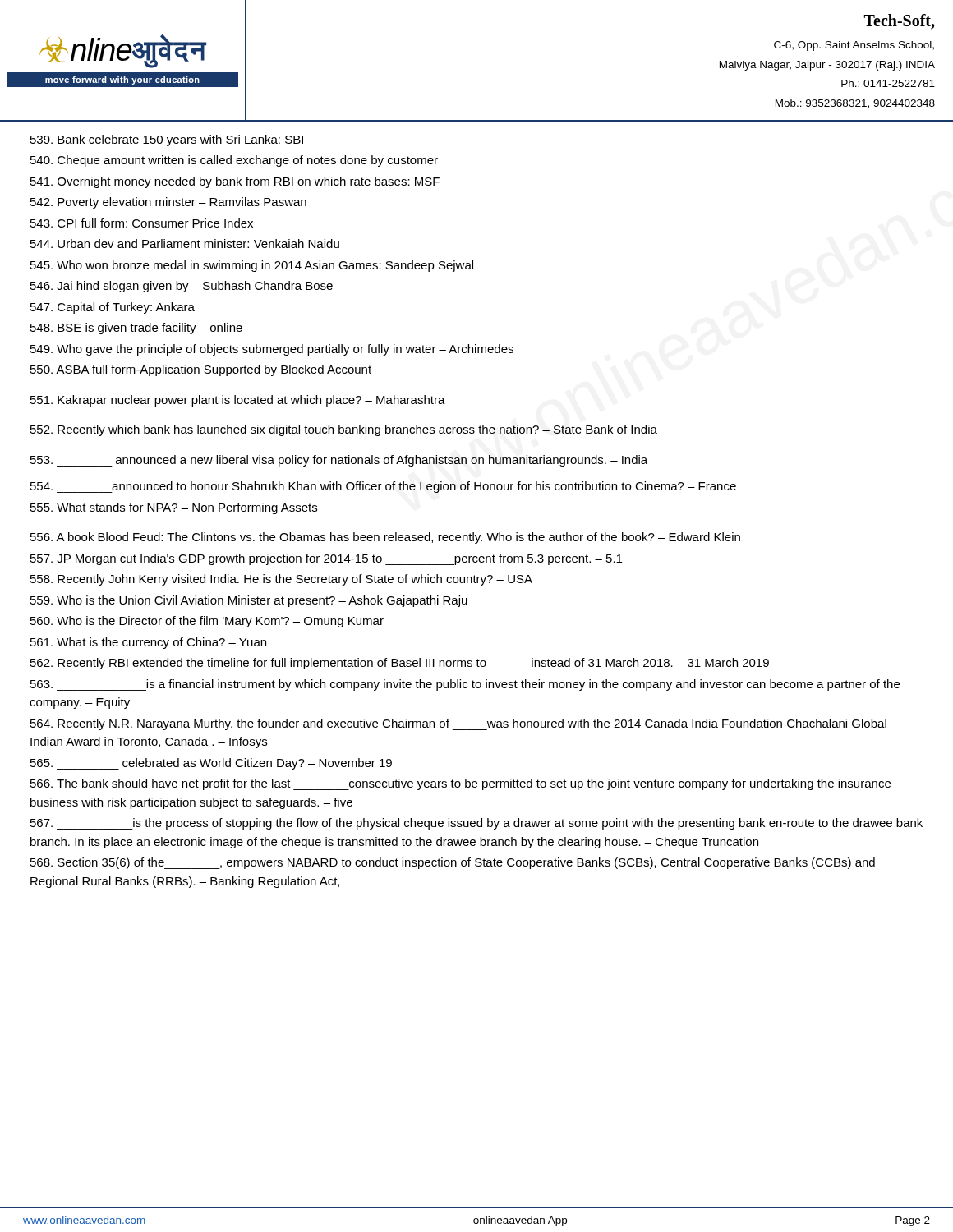This screenshot has height=1232, width=953.
Task: Where is the passage that starts "554. ________announced to honour Shahrukh Khan"?
Action: coord(383,486)
